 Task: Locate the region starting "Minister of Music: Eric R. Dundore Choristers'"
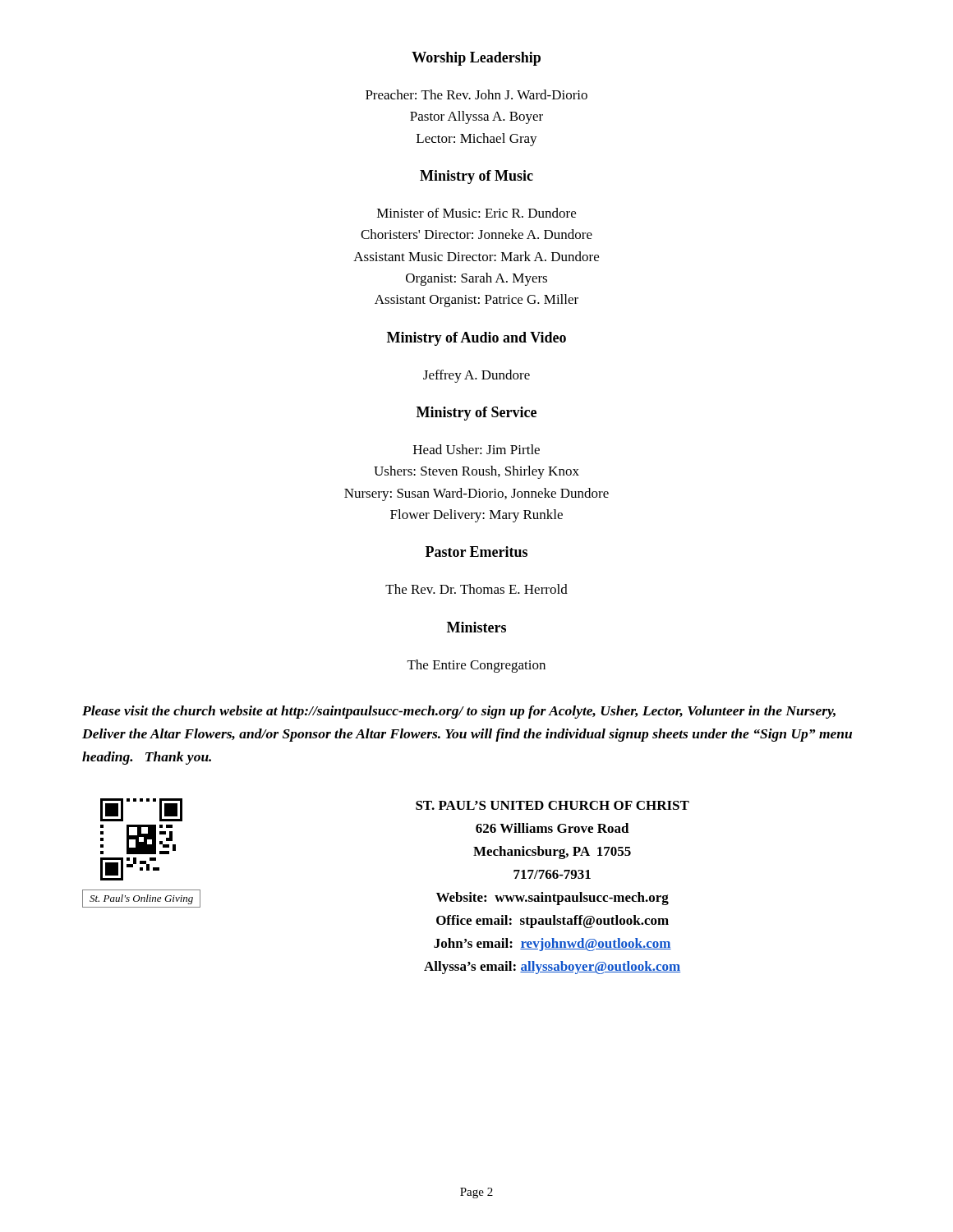pyautogui.click(x=476, y=257)
